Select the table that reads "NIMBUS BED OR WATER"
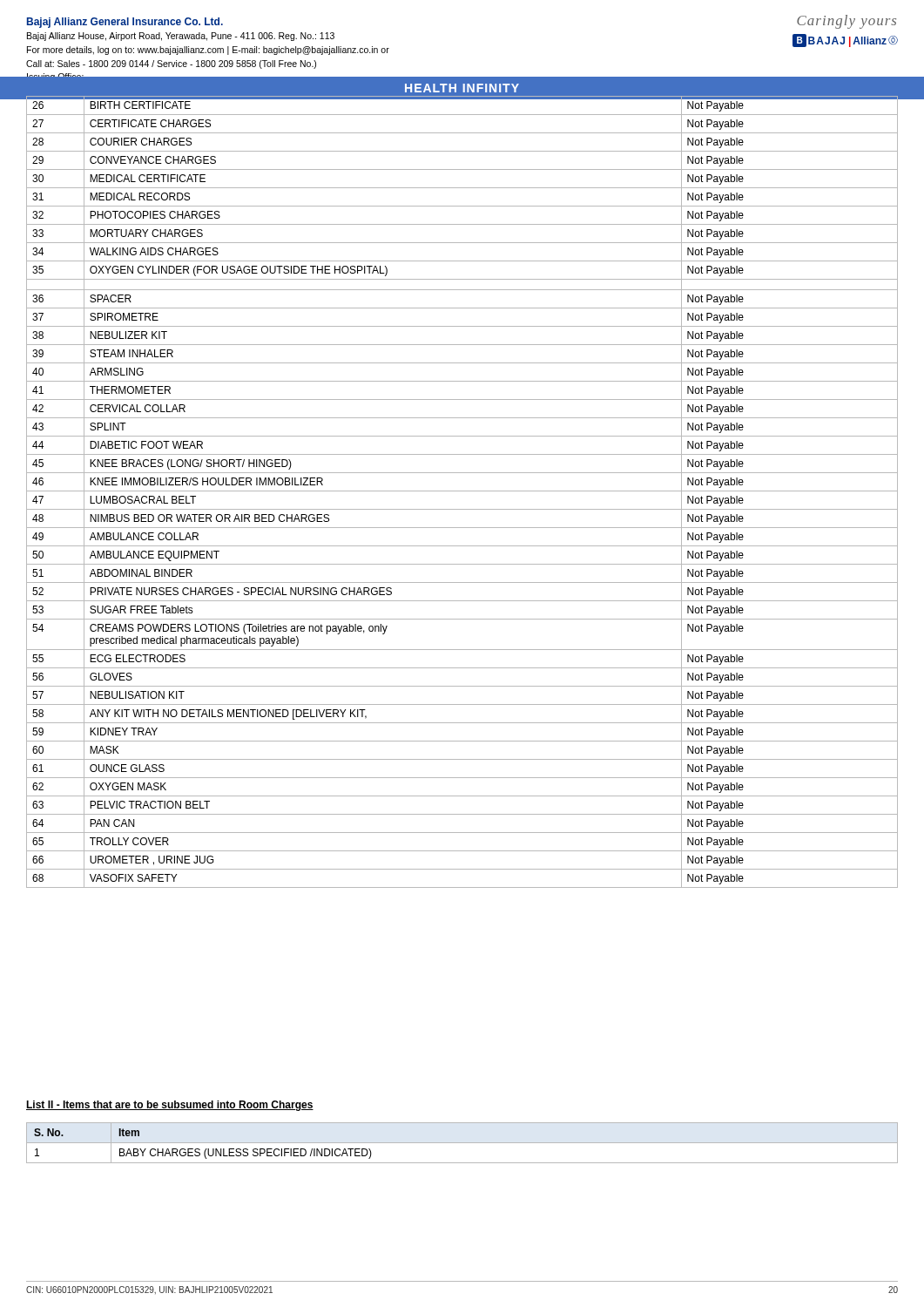This screenshot has height=1307, width=924. (462, 492)
